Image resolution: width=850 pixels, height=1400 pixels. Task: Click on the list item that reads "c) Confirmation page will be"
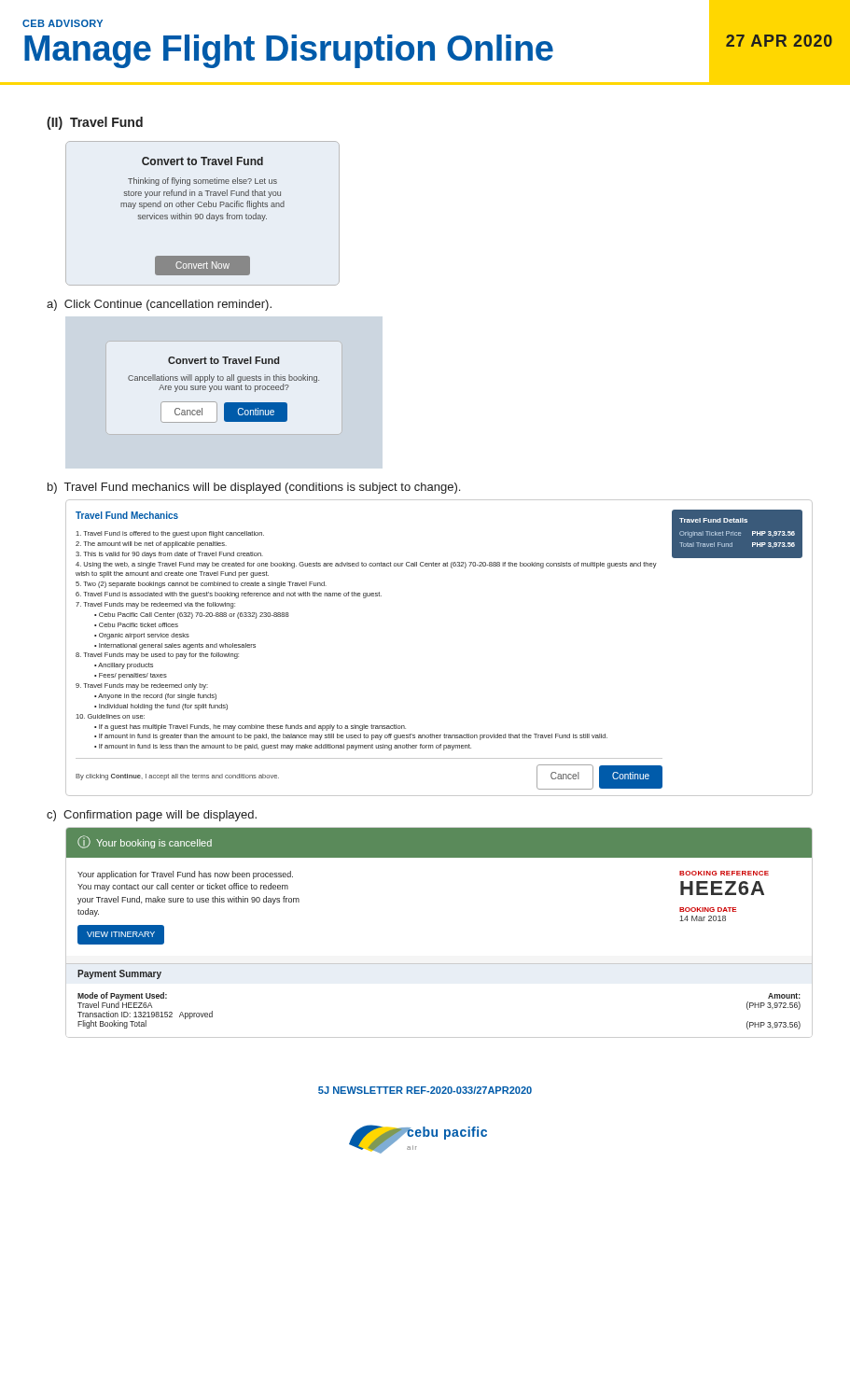(152, 814)
